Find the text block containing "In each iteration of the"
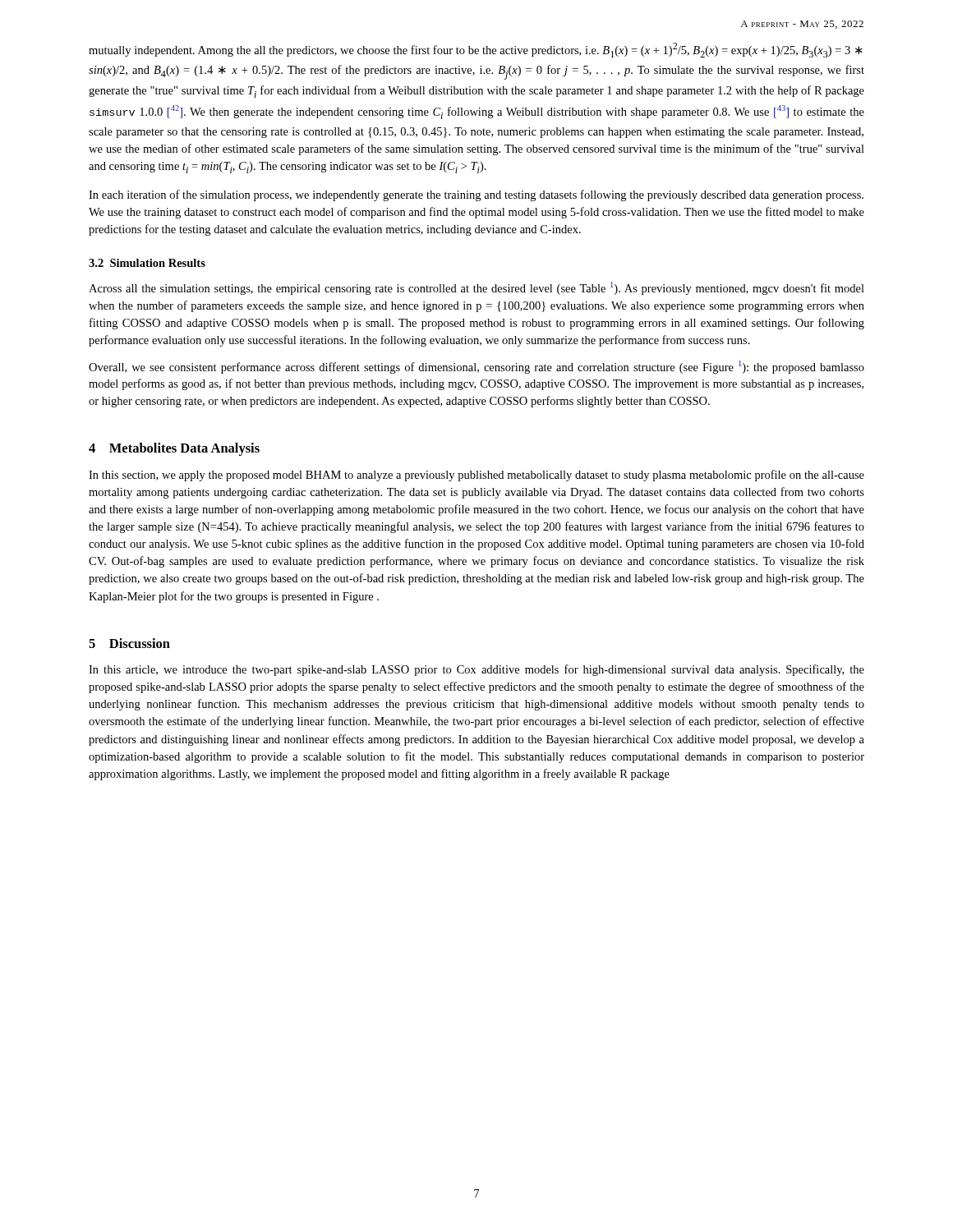Screen dimensions: 1232x953 click(476, 212)
